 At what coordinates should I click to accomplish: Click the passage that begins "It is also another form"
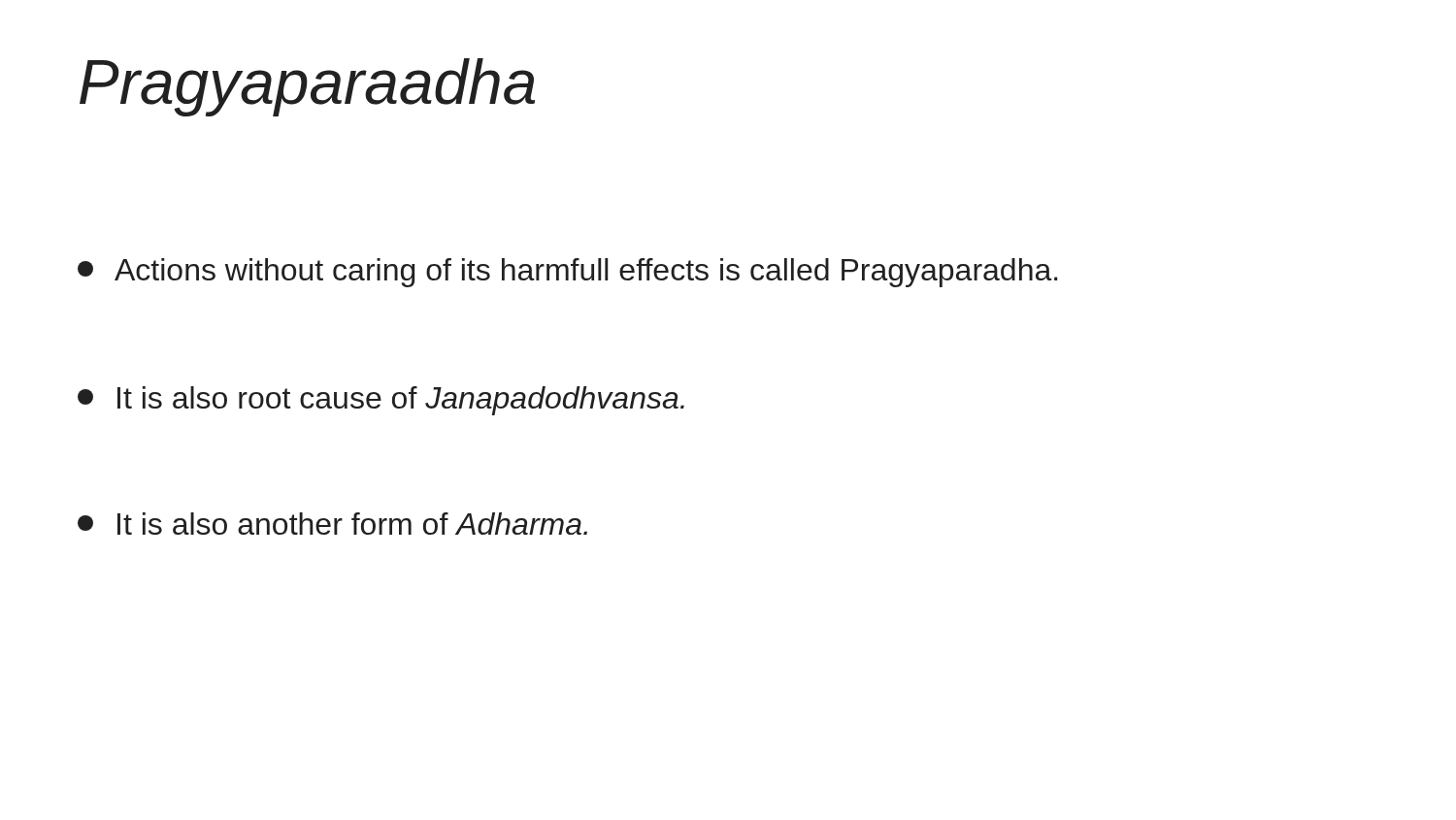tap(334, 525)
